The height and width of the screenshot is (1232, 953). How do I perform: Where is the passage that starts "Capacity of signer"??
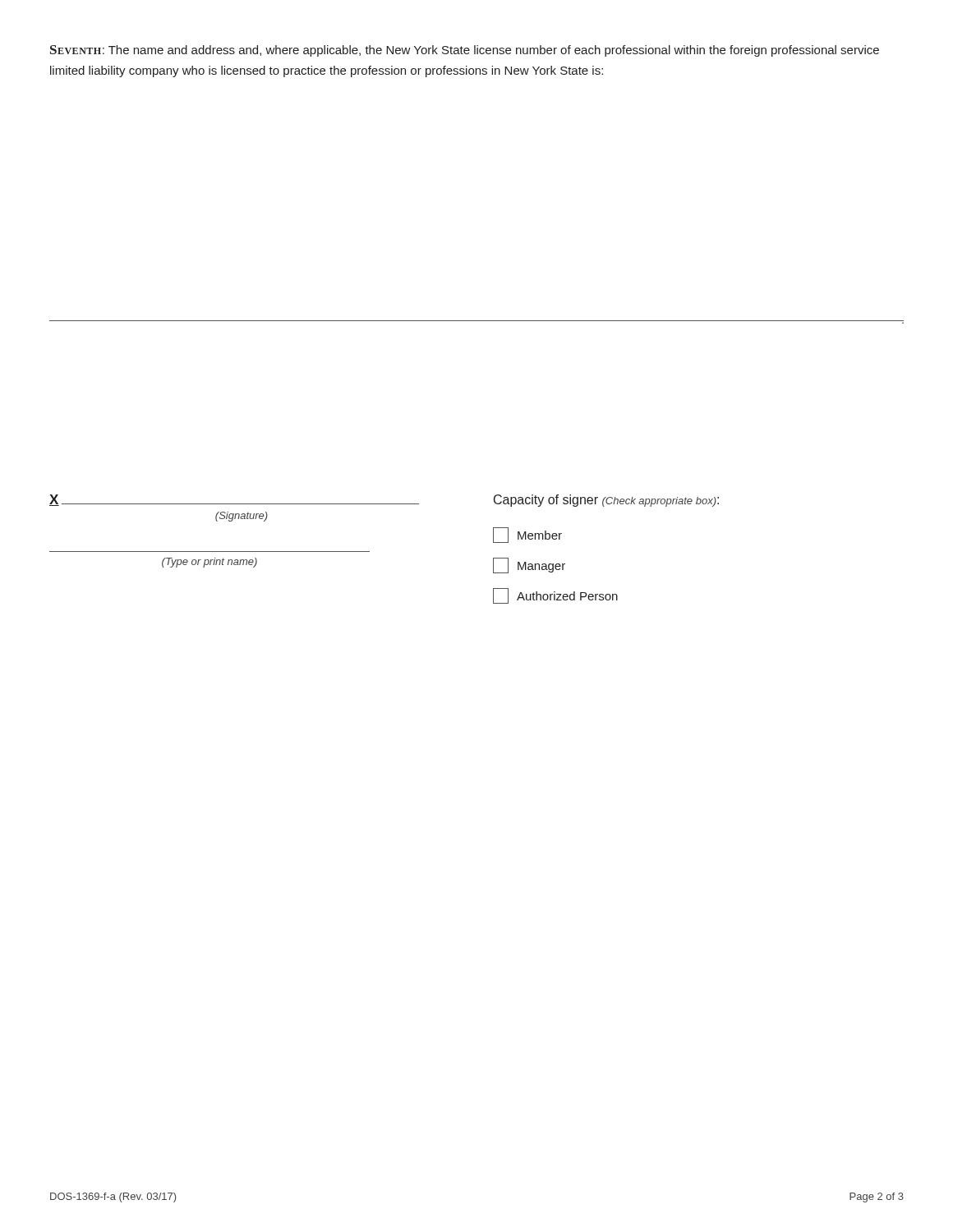(606, 501)
